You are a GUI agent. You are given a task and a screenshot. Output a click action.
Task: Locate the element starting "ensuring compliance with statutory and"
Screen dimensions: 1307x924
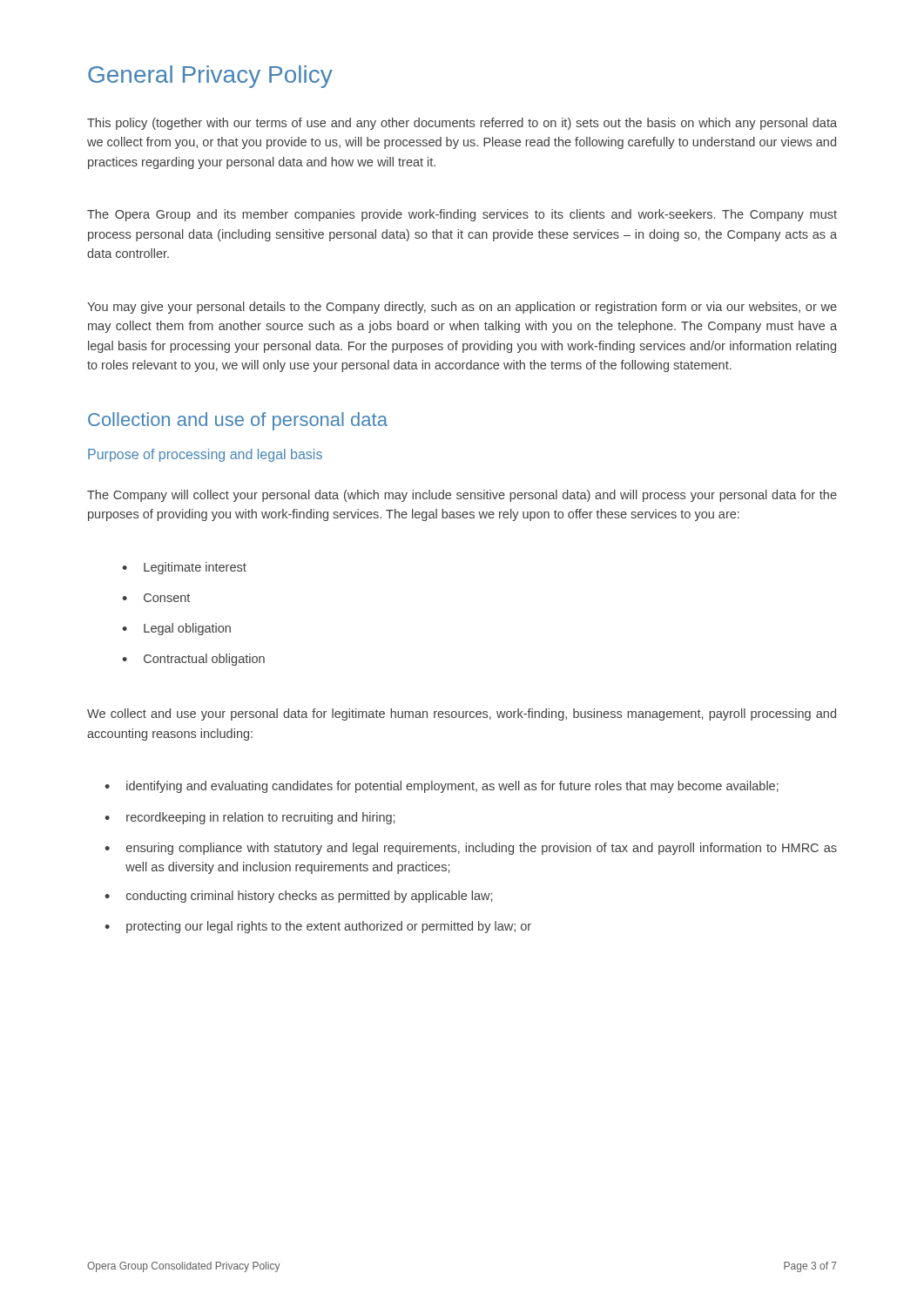[x=481, y=857]
